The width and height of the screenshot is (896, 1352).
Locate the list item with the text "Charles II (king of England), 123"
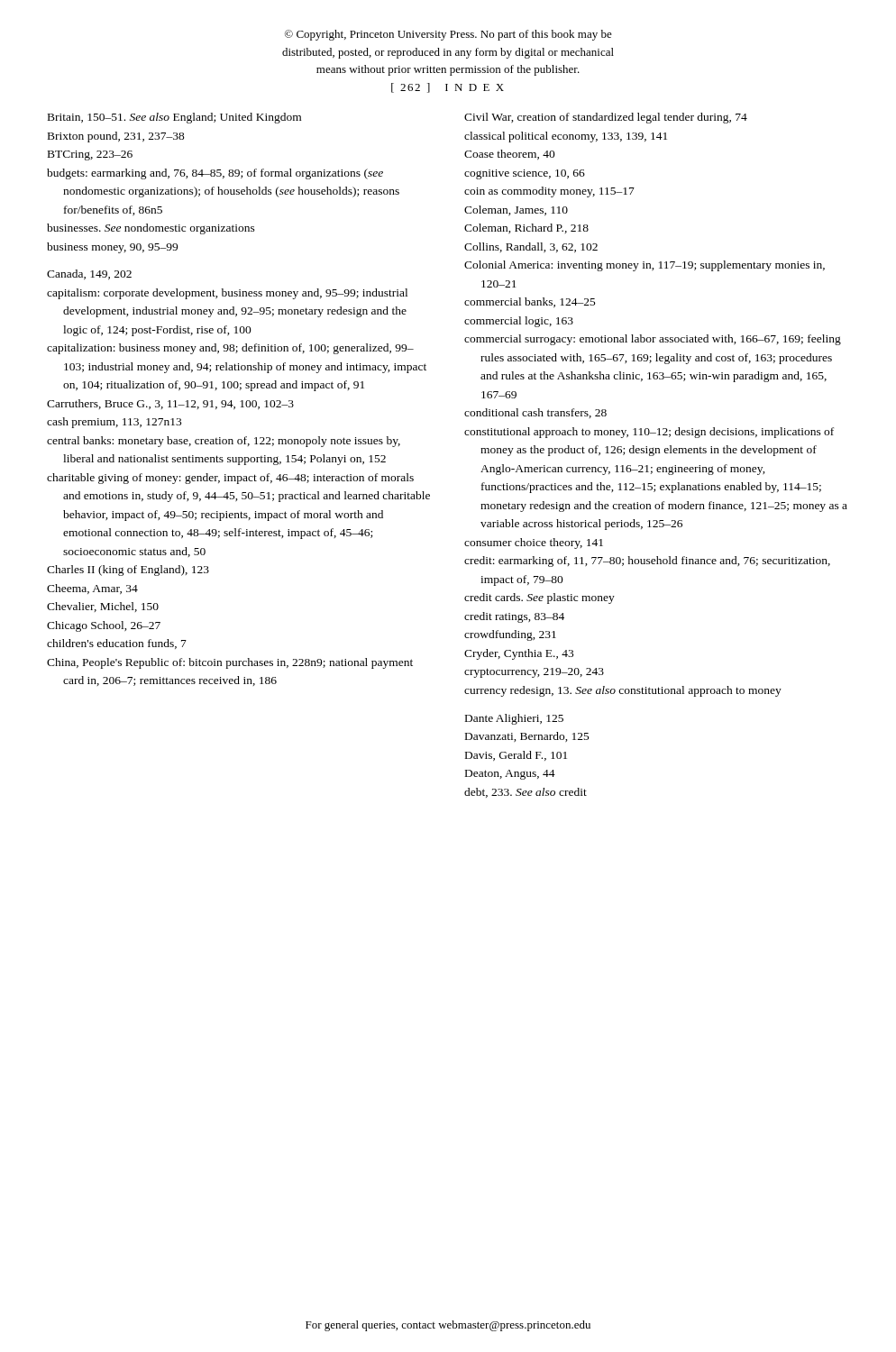coord(128,569)
